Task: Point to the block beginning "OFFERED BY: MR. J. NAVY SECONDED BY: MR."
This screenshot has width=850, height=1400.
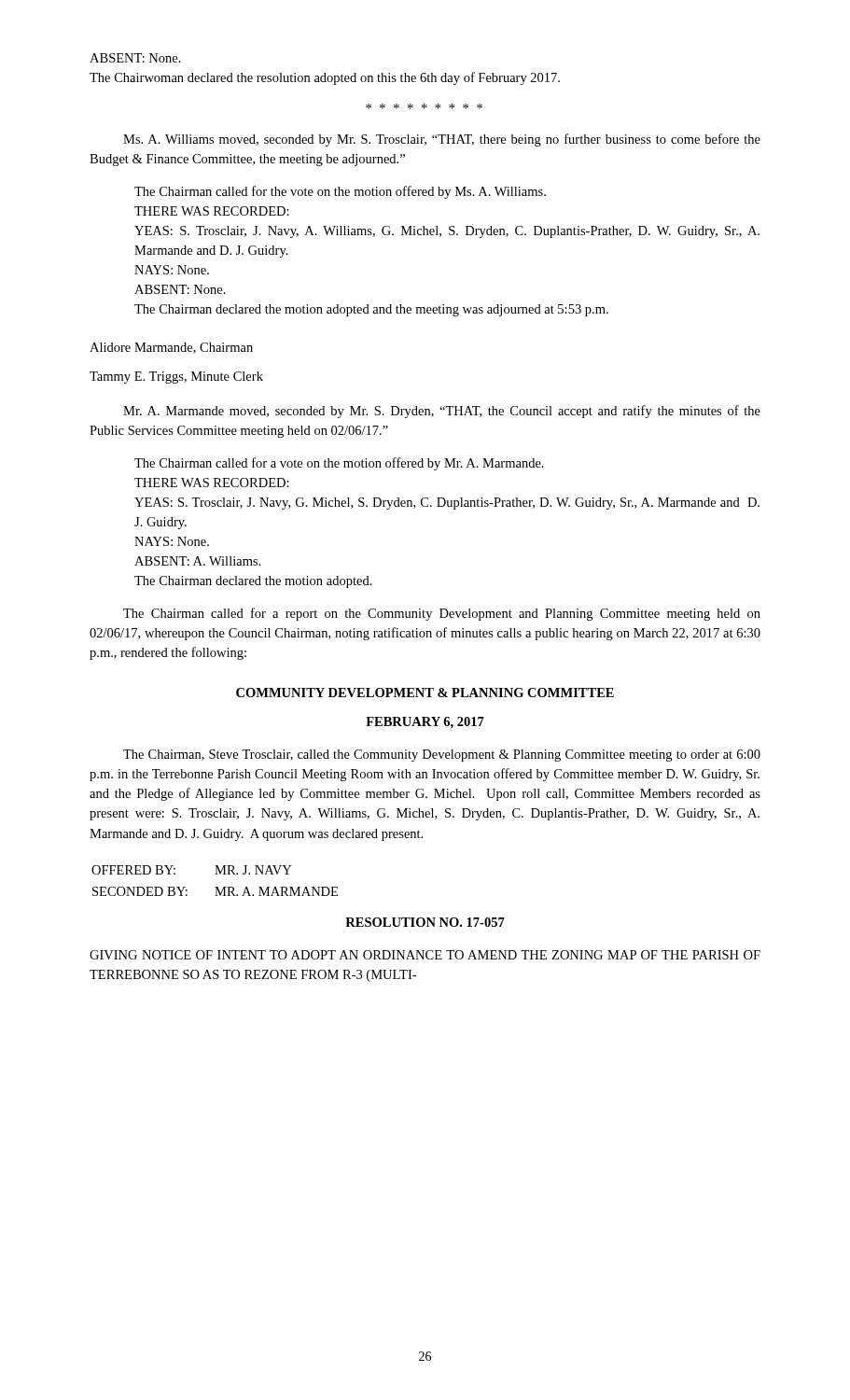Action: (x=215, y=881)
